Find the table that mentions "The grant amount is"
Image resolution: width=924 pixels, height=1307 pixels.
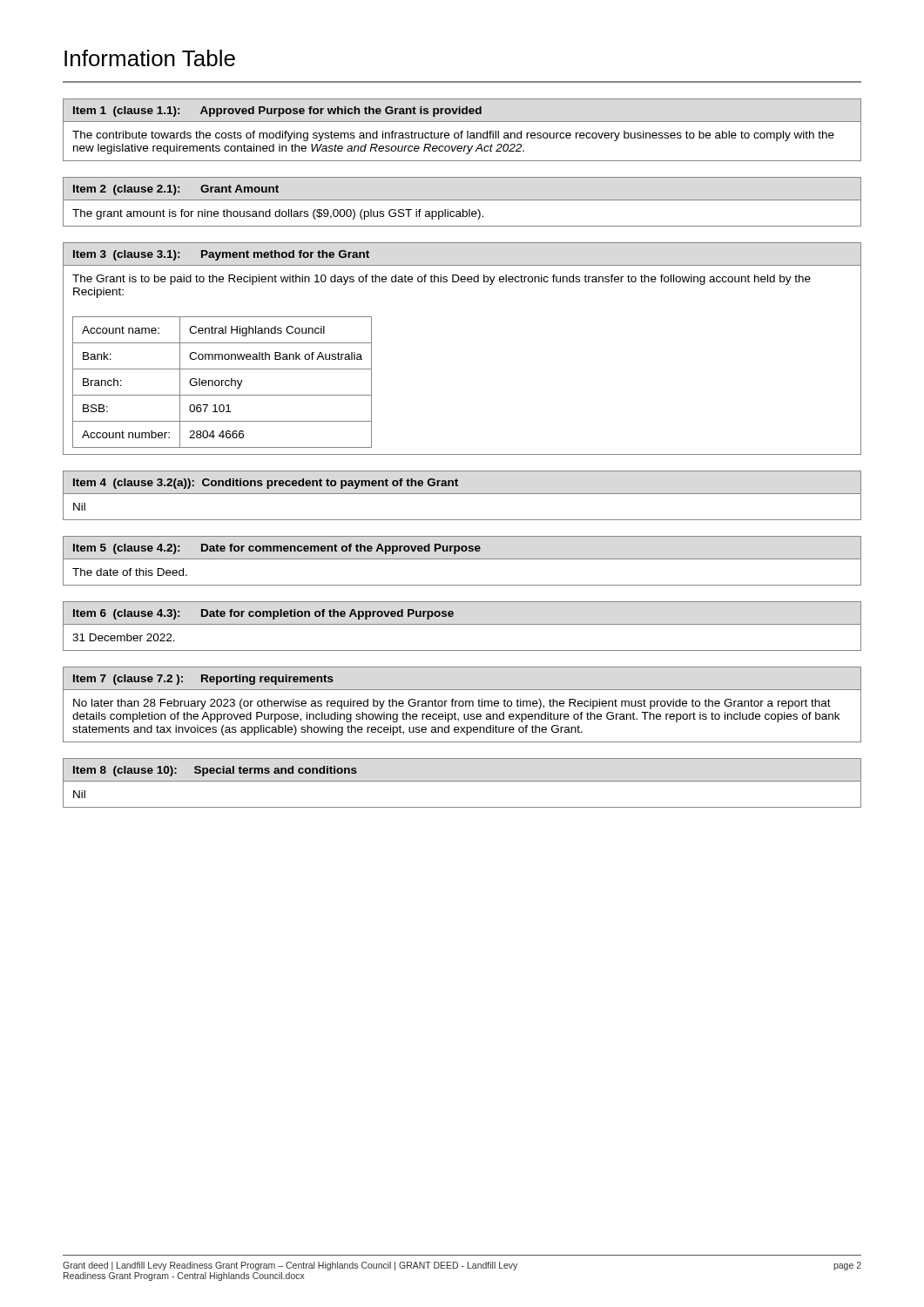[462, 202]
